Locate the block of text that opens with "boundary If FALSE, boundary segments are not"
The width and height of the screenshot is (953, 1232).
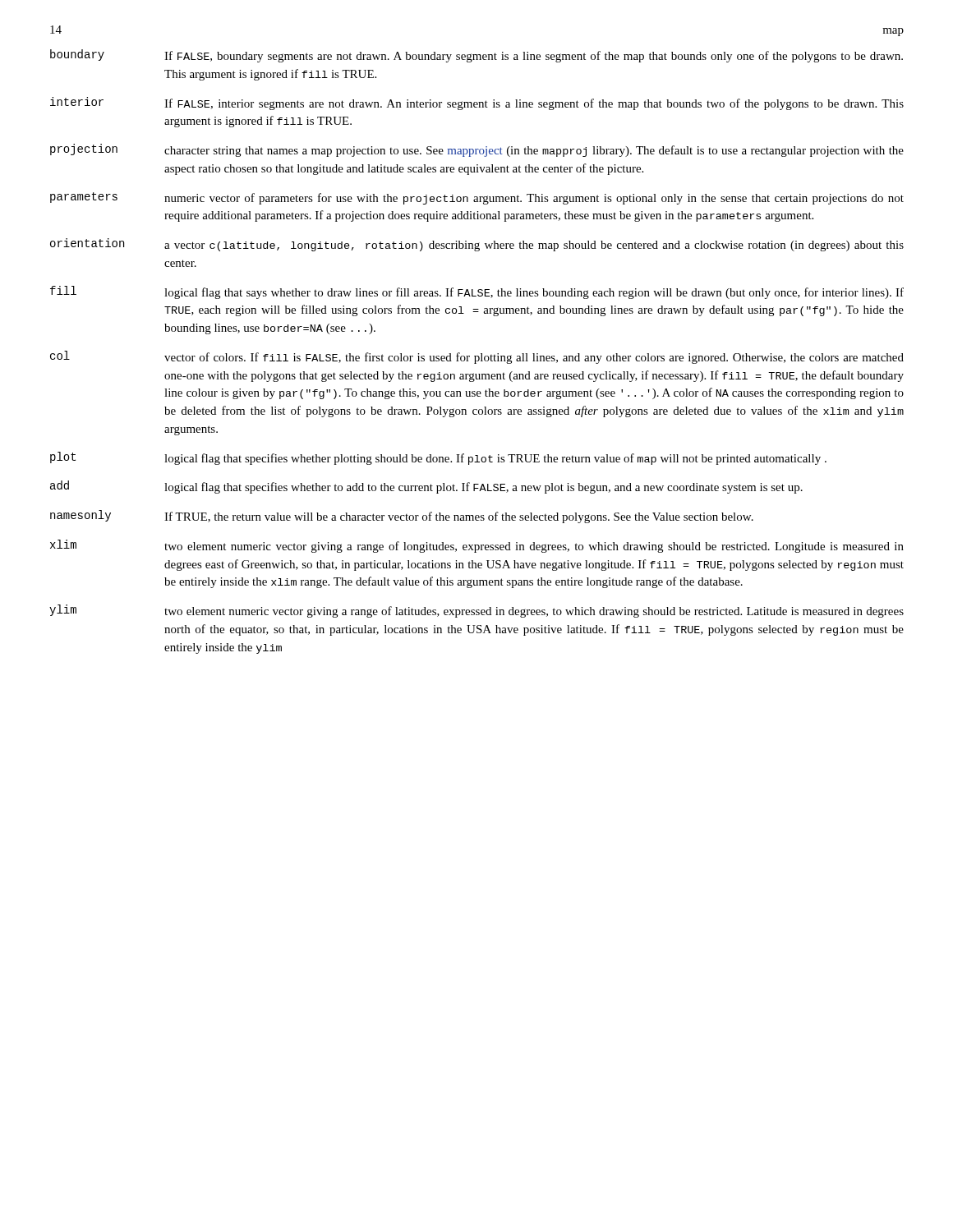click(x=476, y=66)
